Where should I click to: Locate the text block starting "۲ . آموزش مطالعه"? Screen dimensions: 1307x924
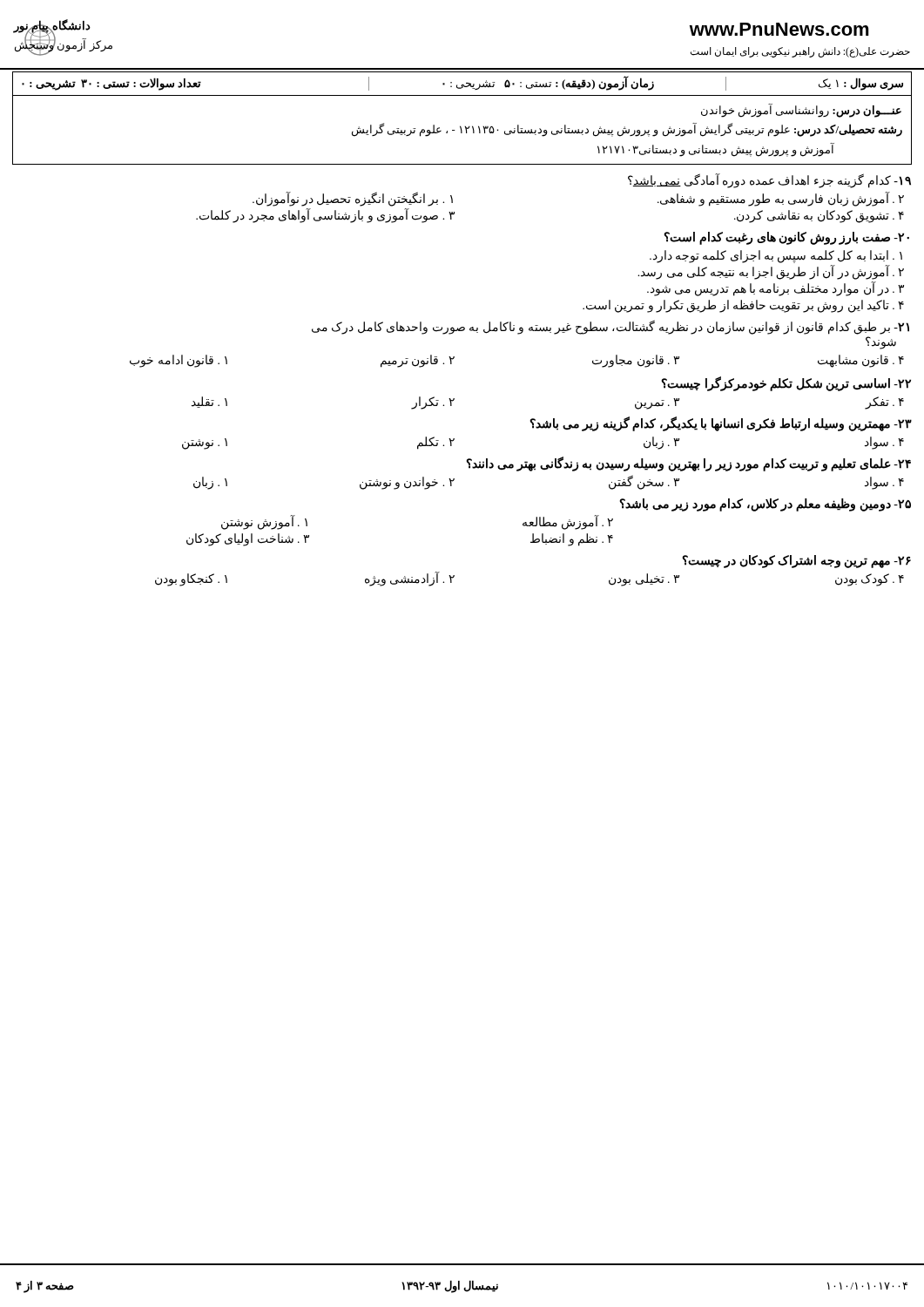tap(568, 523)
